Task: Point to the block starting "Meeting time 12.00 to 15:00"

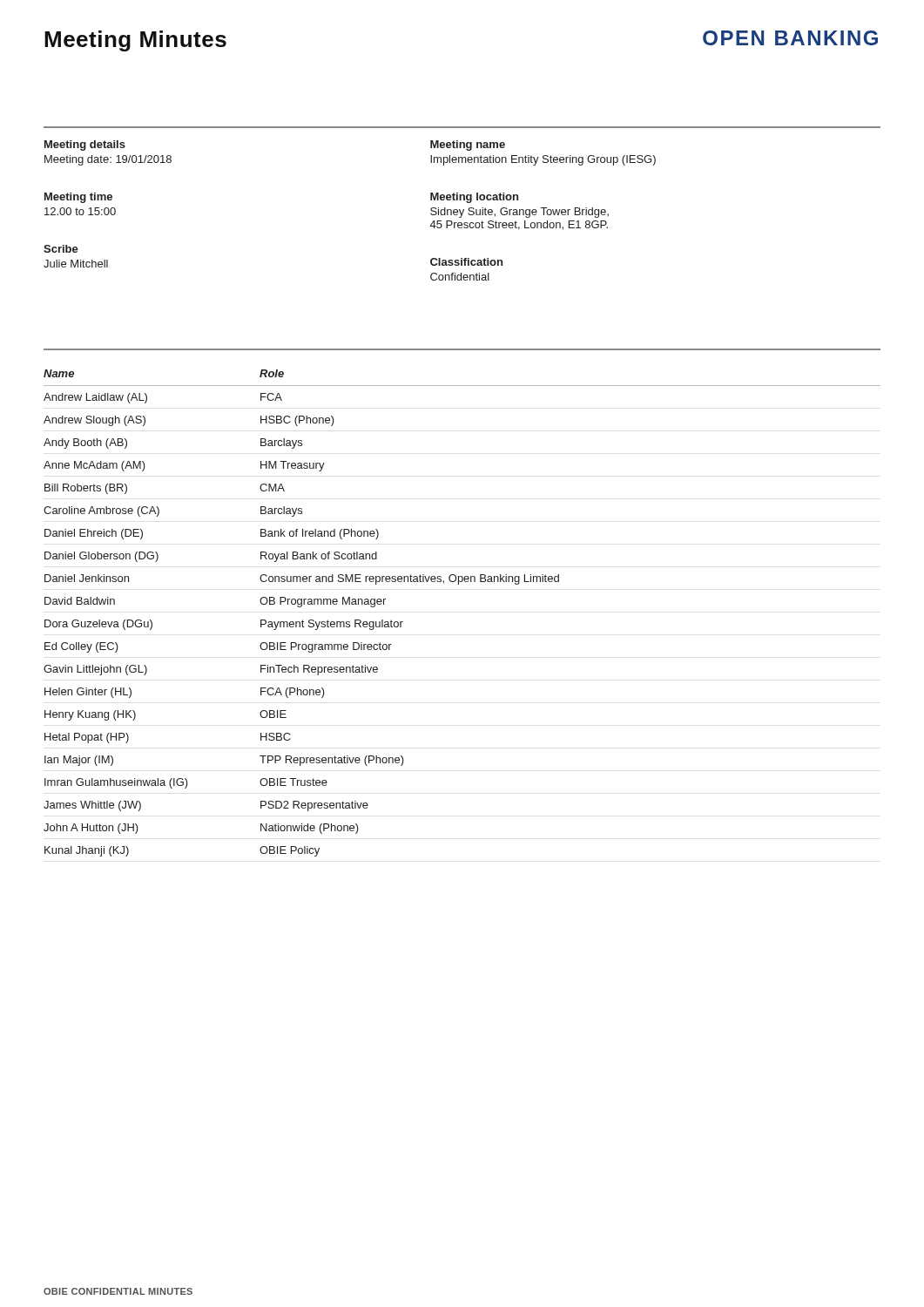Action: click(x=78, y=198)
